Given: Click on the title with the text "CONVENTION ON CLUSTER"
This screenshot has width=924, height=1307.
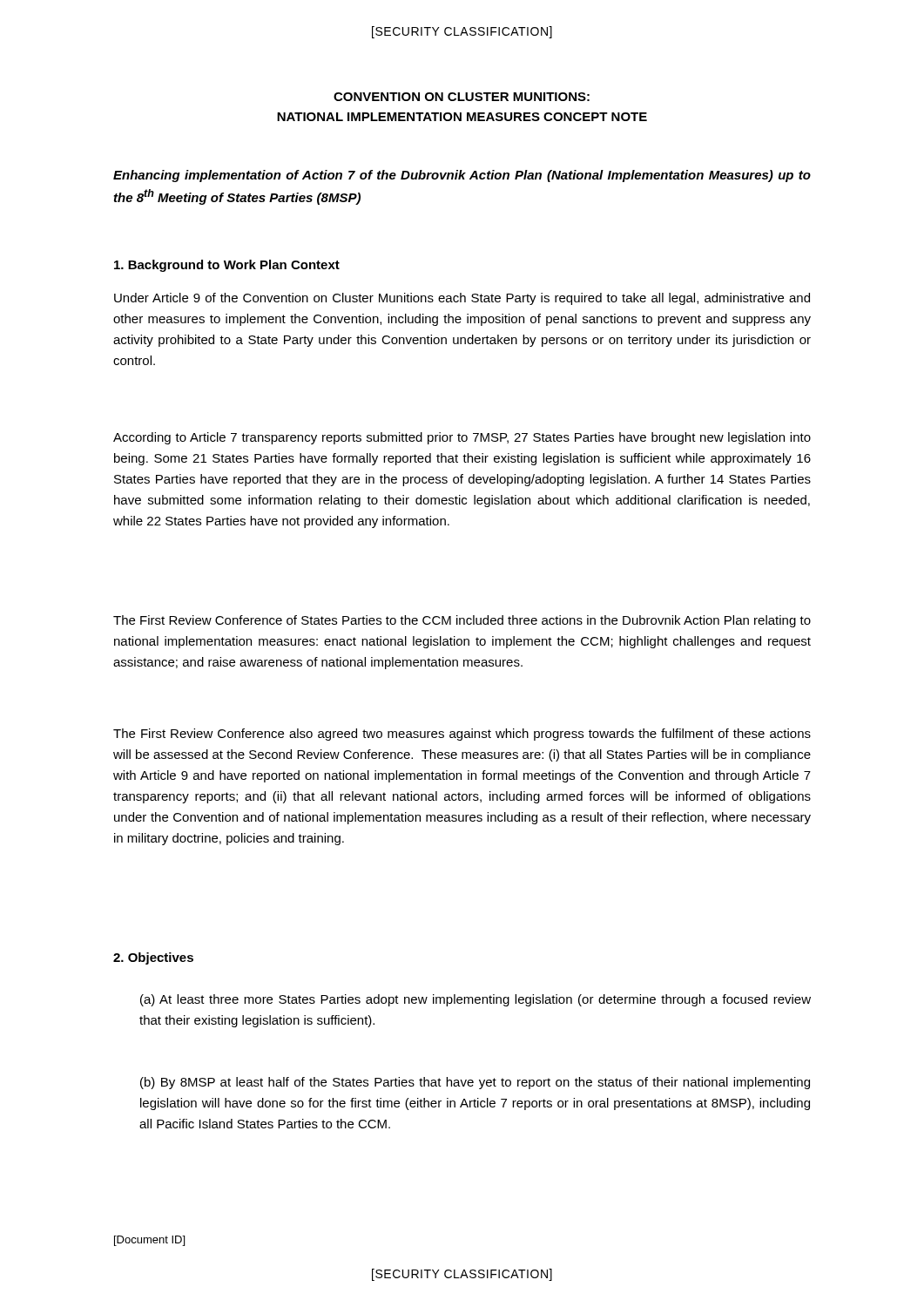Looking at the screenshot, I should coord(462,106).
